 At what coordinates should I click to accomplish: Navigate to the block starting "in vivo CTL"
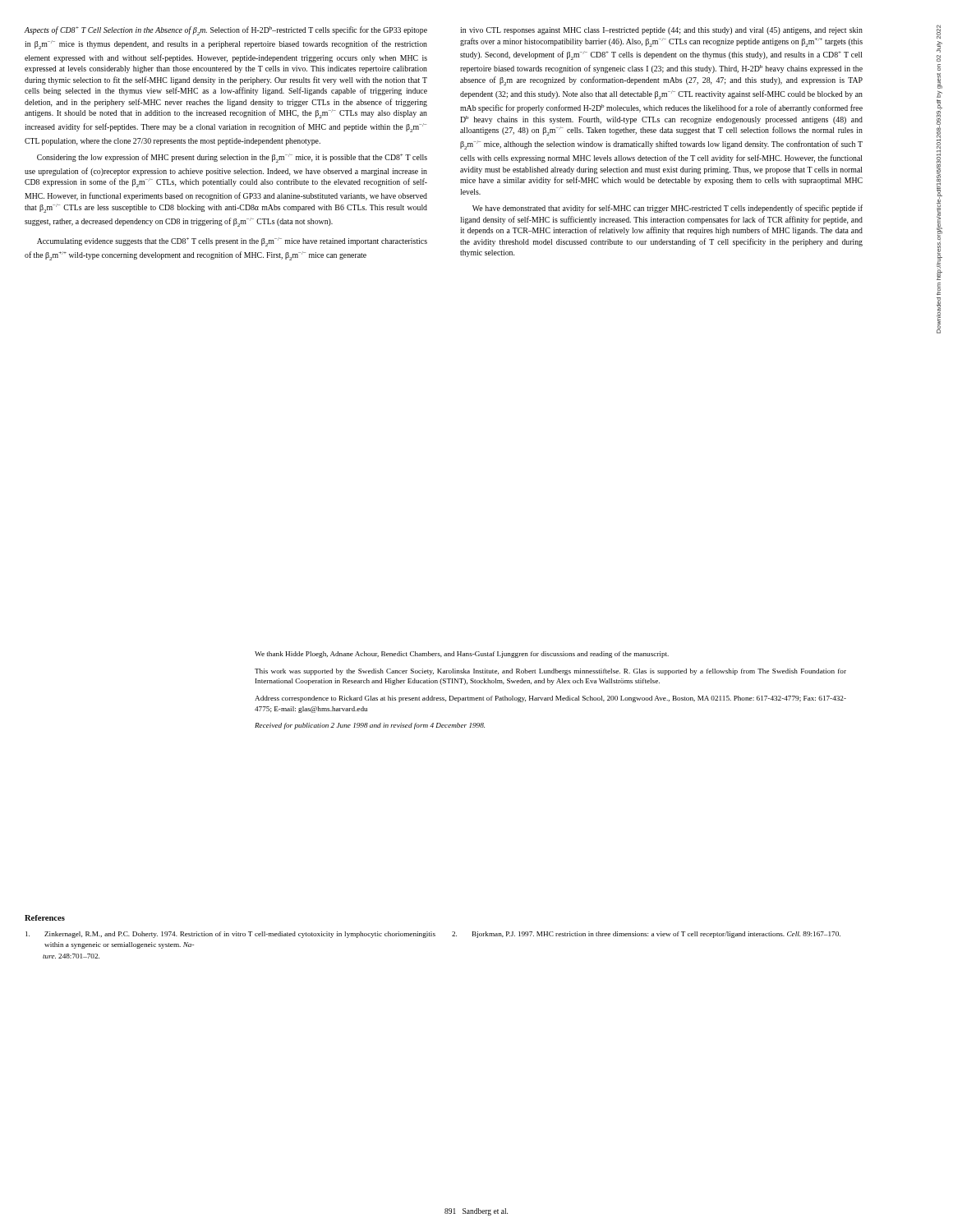pos(661,142)
